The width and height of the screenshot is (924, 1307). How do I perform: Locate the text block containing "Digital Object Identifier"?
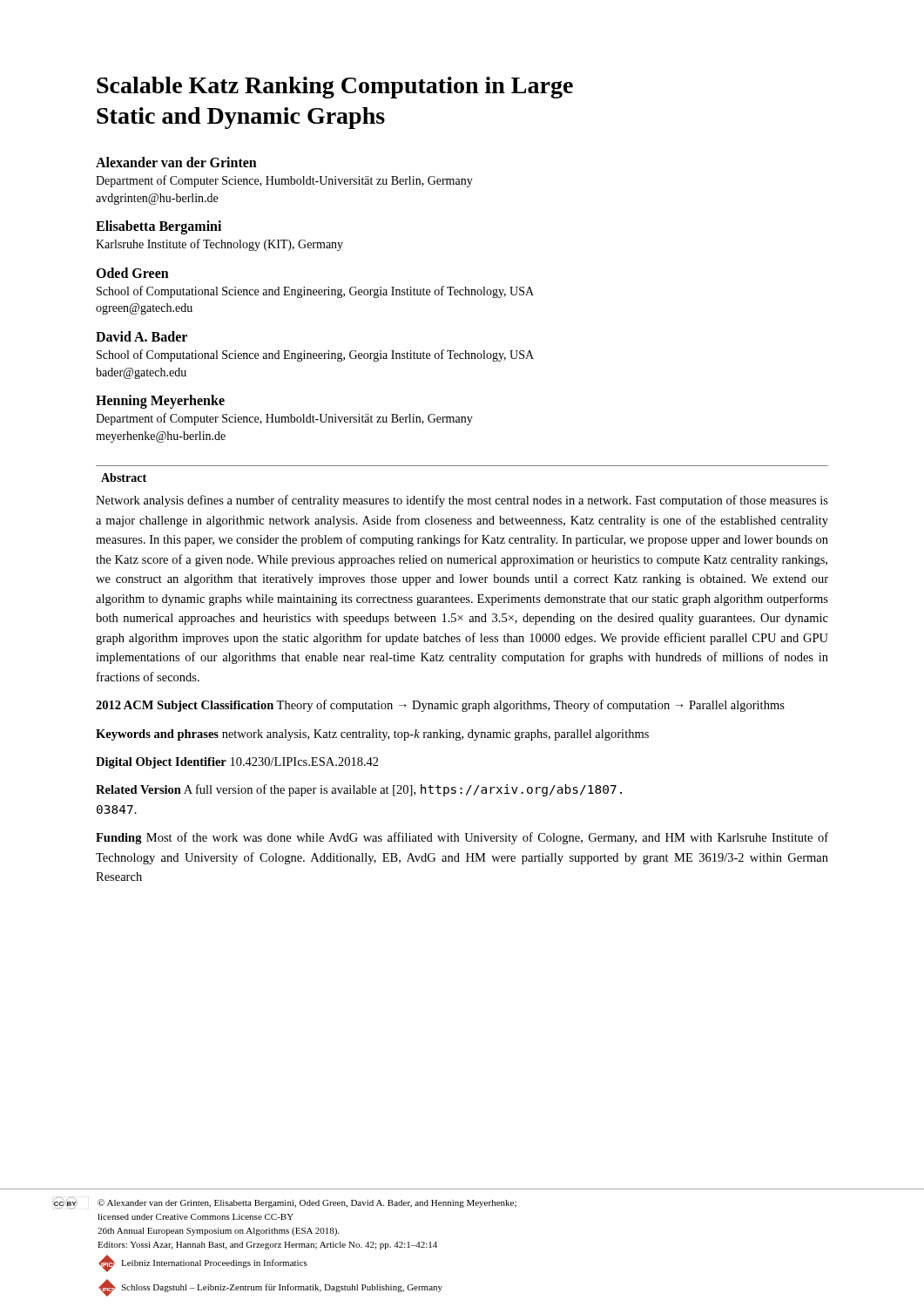(x=237, y=763)
